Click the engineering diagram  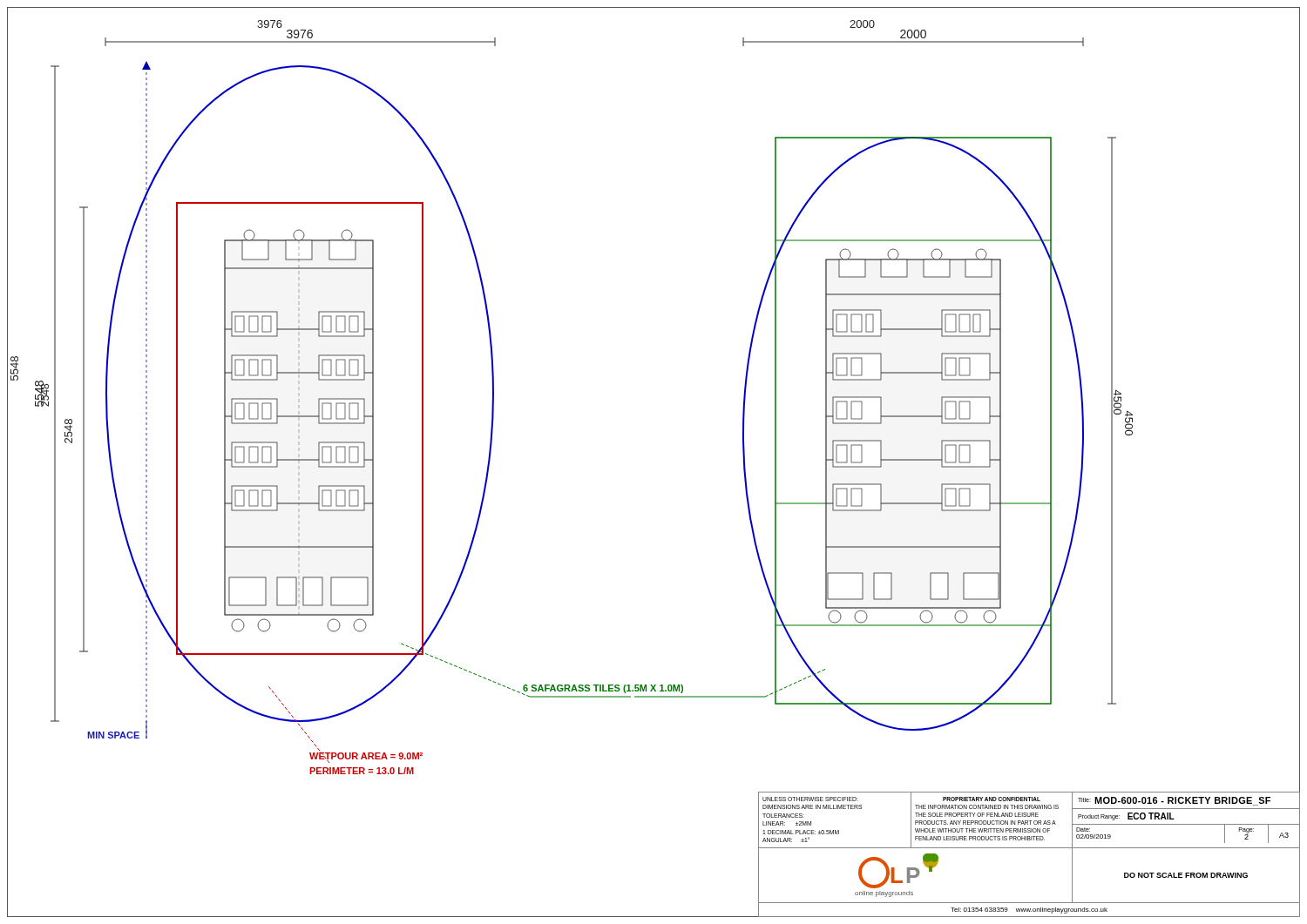coord(654,425)
